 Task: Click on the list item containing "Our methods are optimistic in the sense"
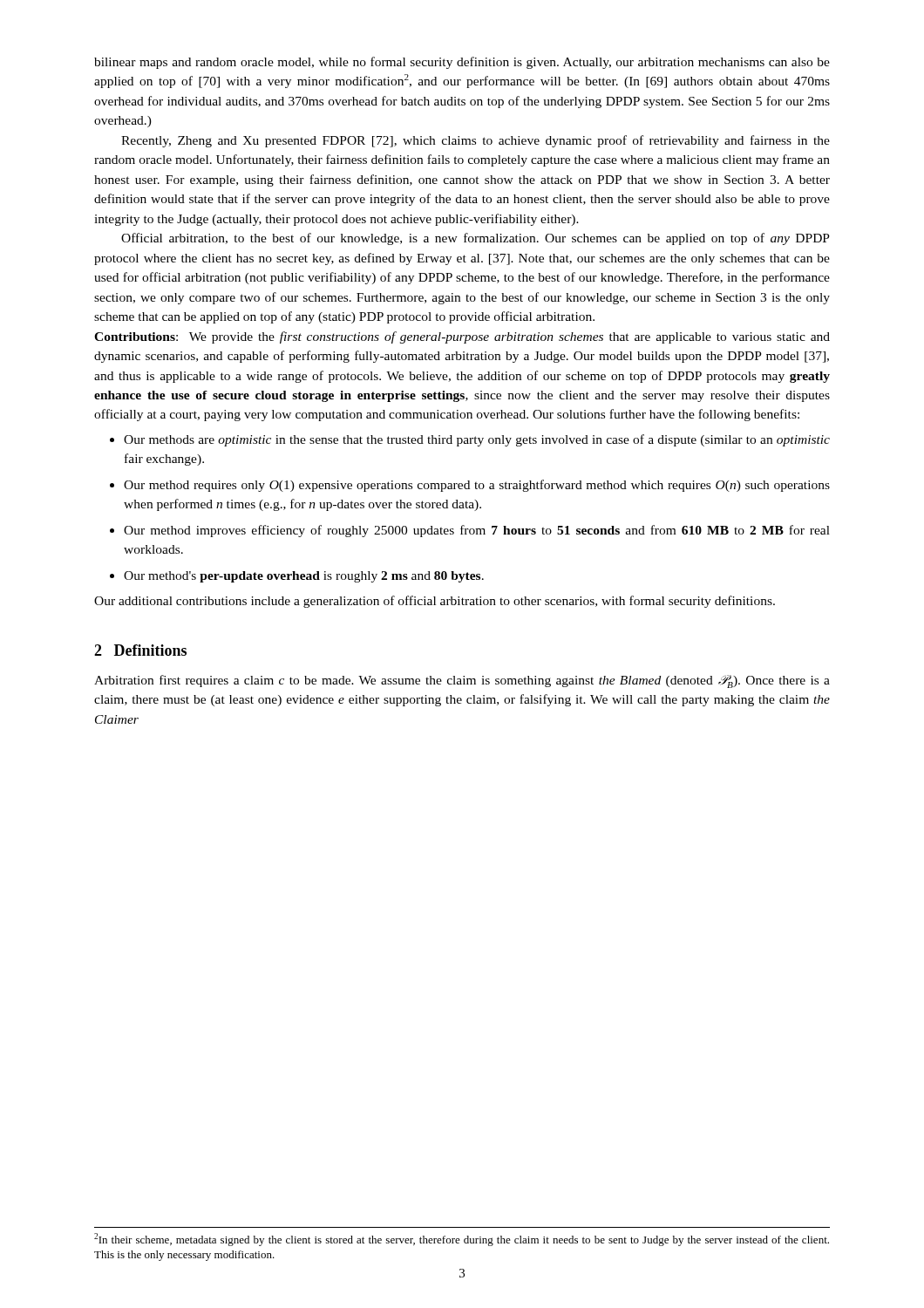tap(477, 449)
